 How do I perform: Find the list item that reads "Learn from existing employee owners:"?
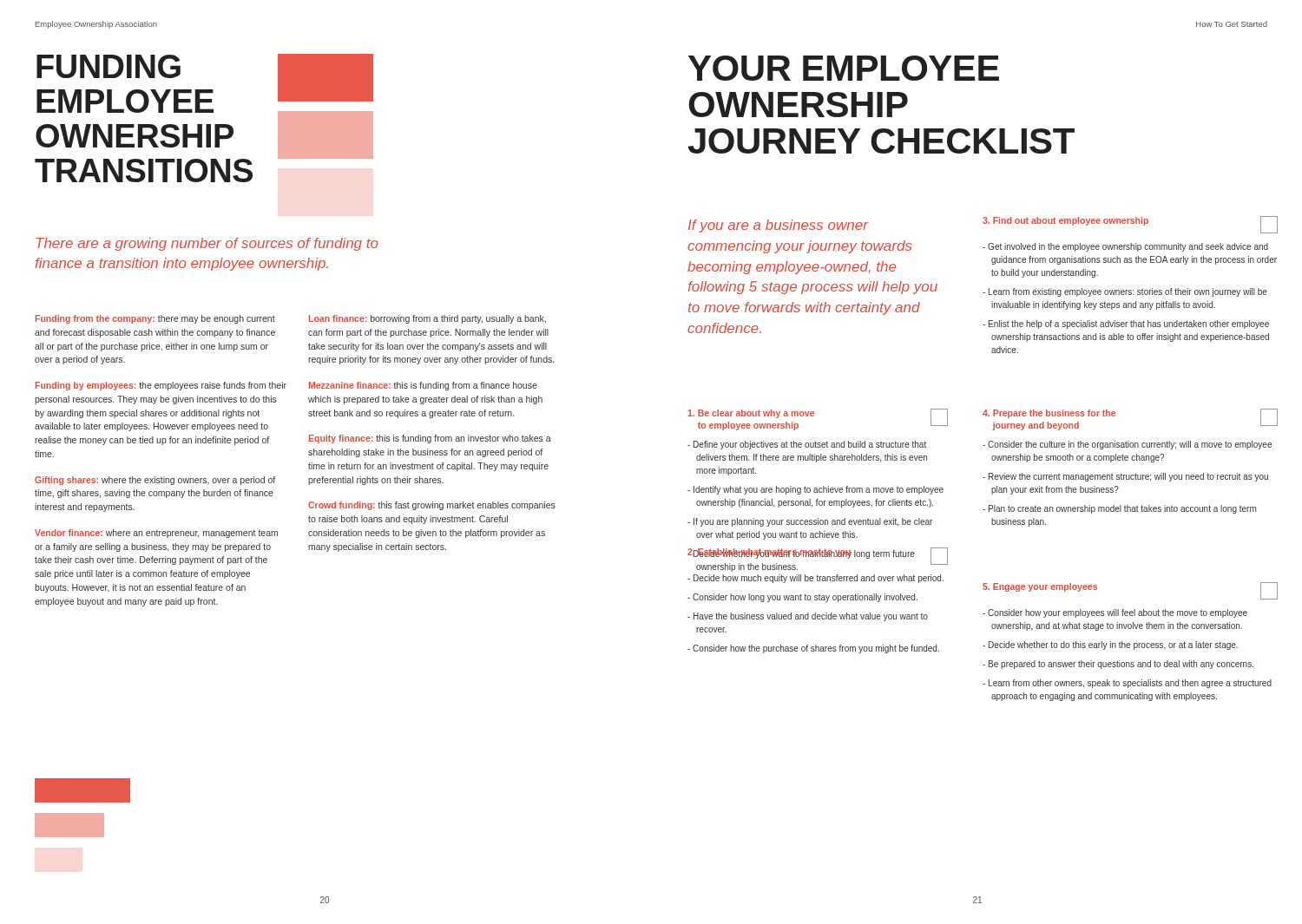(1128, 298)
